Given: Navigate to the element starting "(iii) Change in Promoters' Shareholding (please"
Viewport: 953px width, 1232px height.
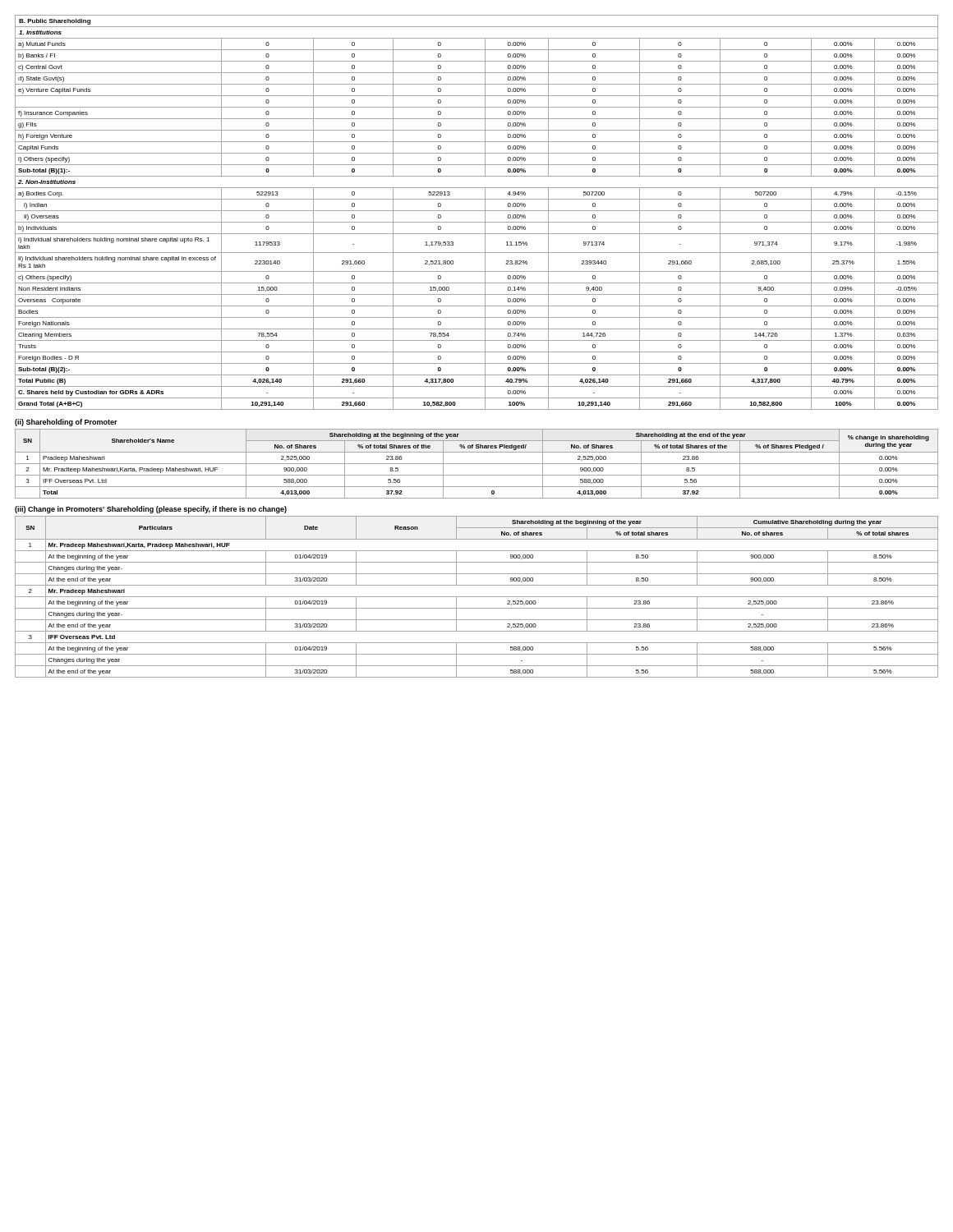Looking at the screenshot, I should pyautogui.click(x=151, y=509).
